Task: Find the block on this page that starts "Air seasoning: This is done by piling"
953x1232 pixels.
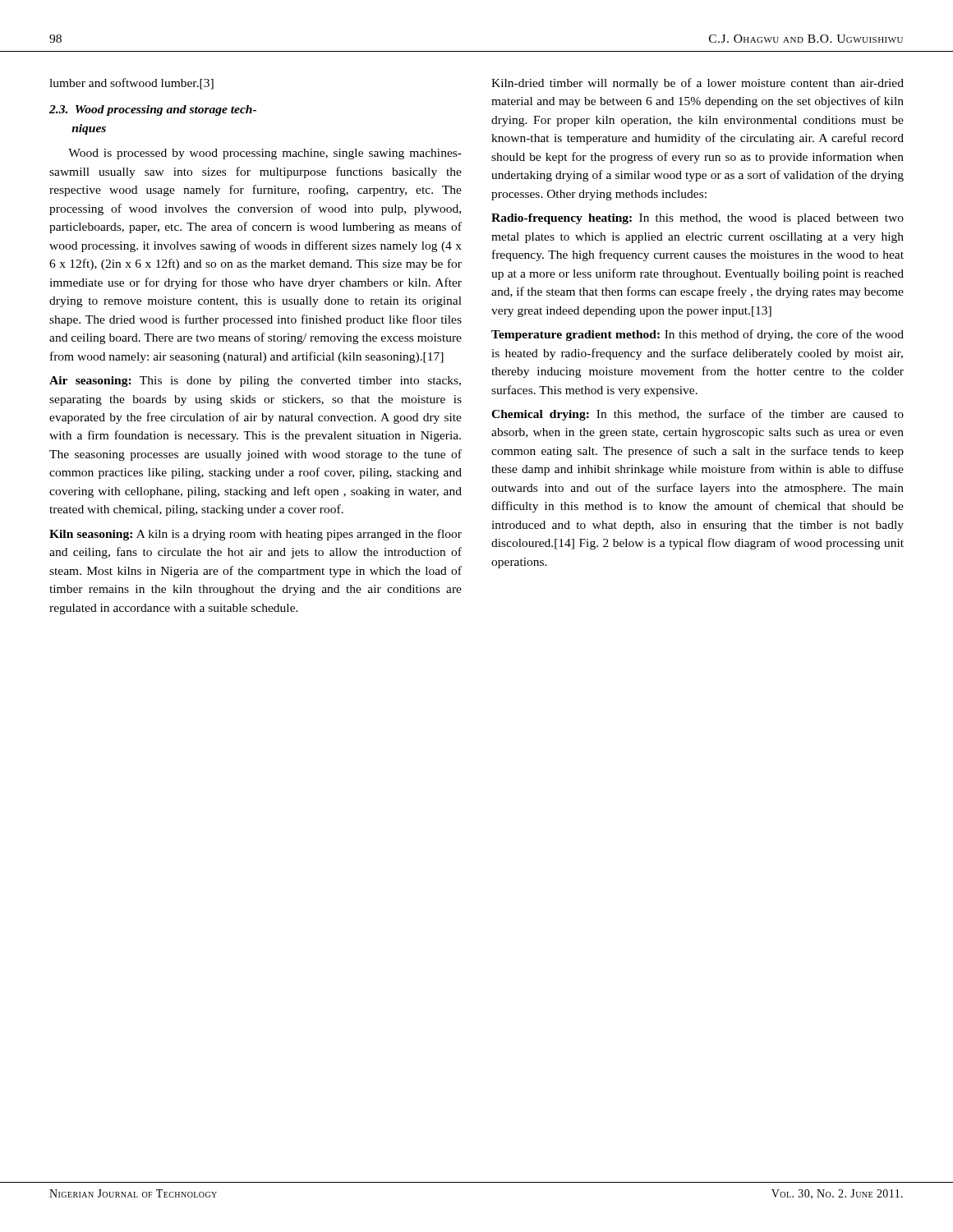Action: pyautogui.click(x=255, y=445)
